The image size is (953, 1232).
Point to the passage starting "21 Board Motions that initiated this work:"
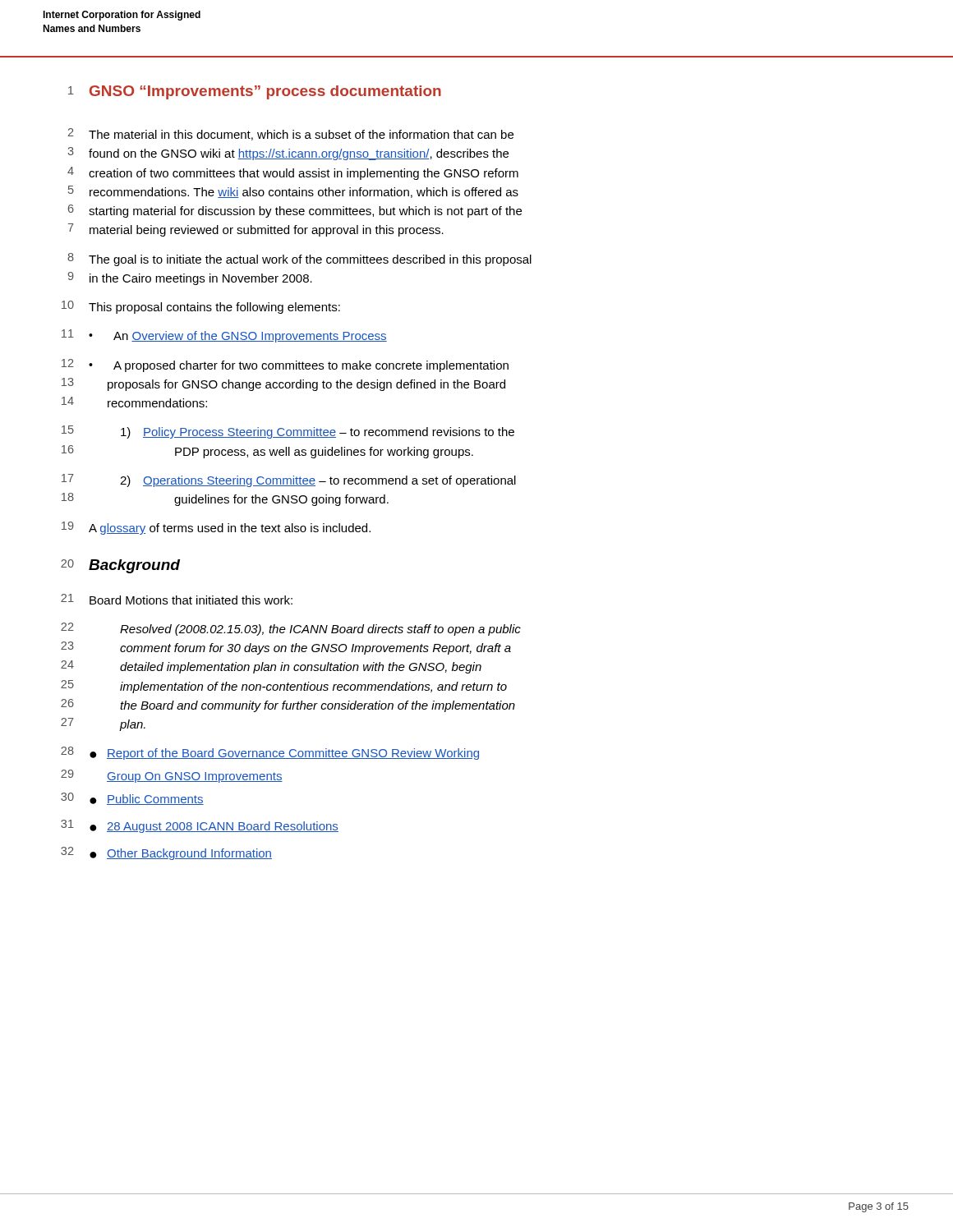coord(177,599)
